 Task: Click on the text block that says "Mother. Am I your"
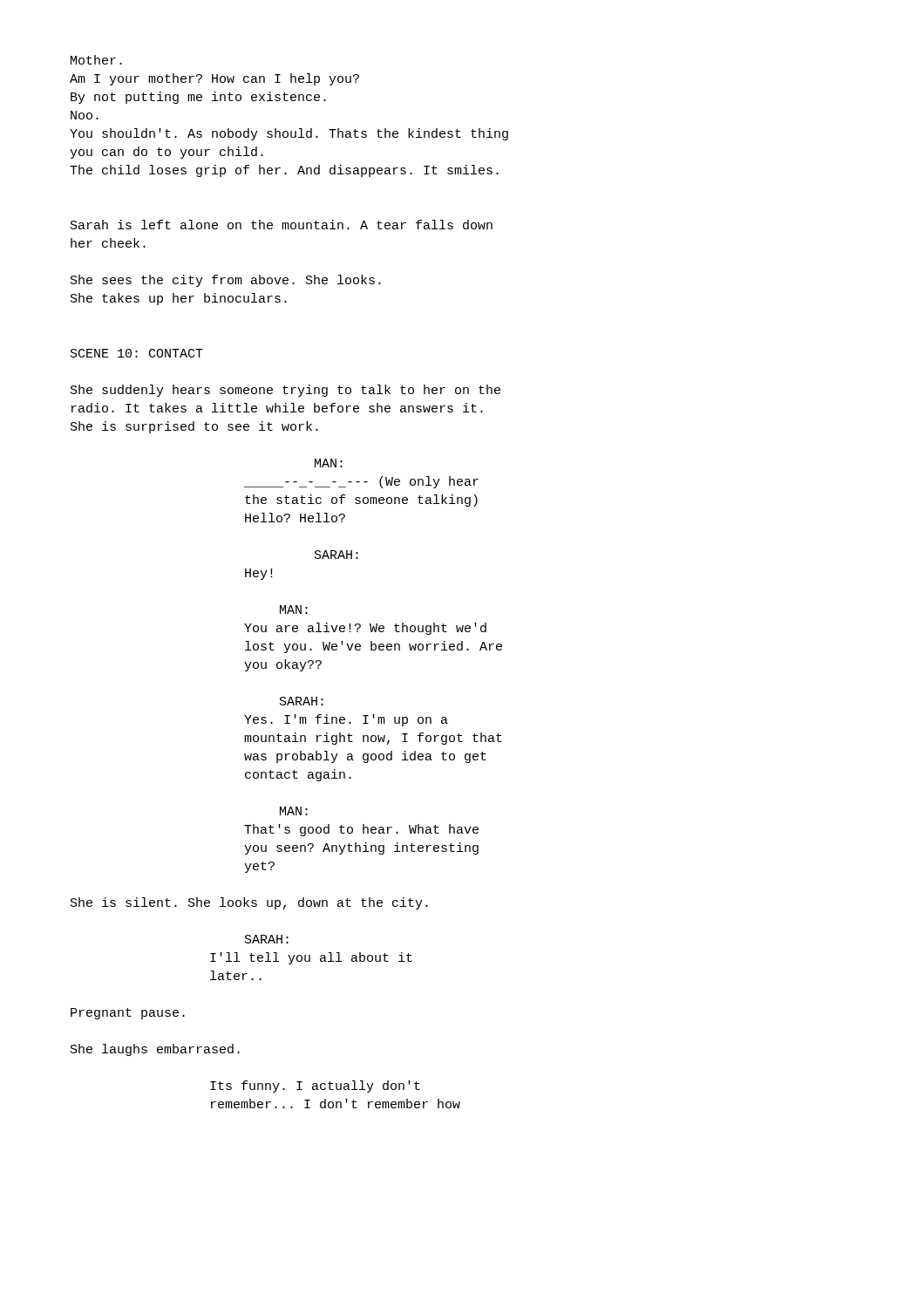[96, 60]
